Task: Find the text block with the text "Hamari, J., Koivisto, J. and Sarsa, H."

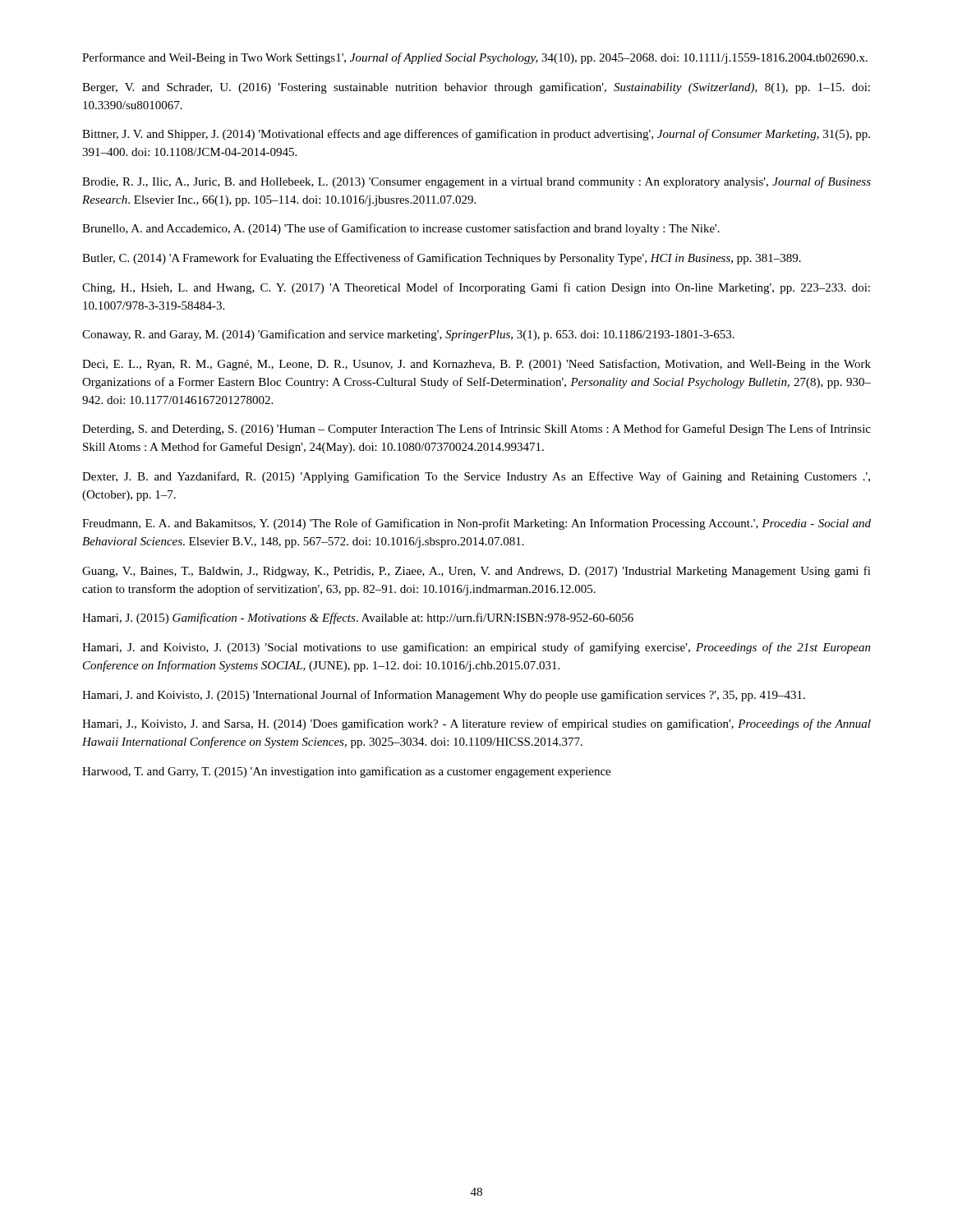Action: [x=476, y=733]
